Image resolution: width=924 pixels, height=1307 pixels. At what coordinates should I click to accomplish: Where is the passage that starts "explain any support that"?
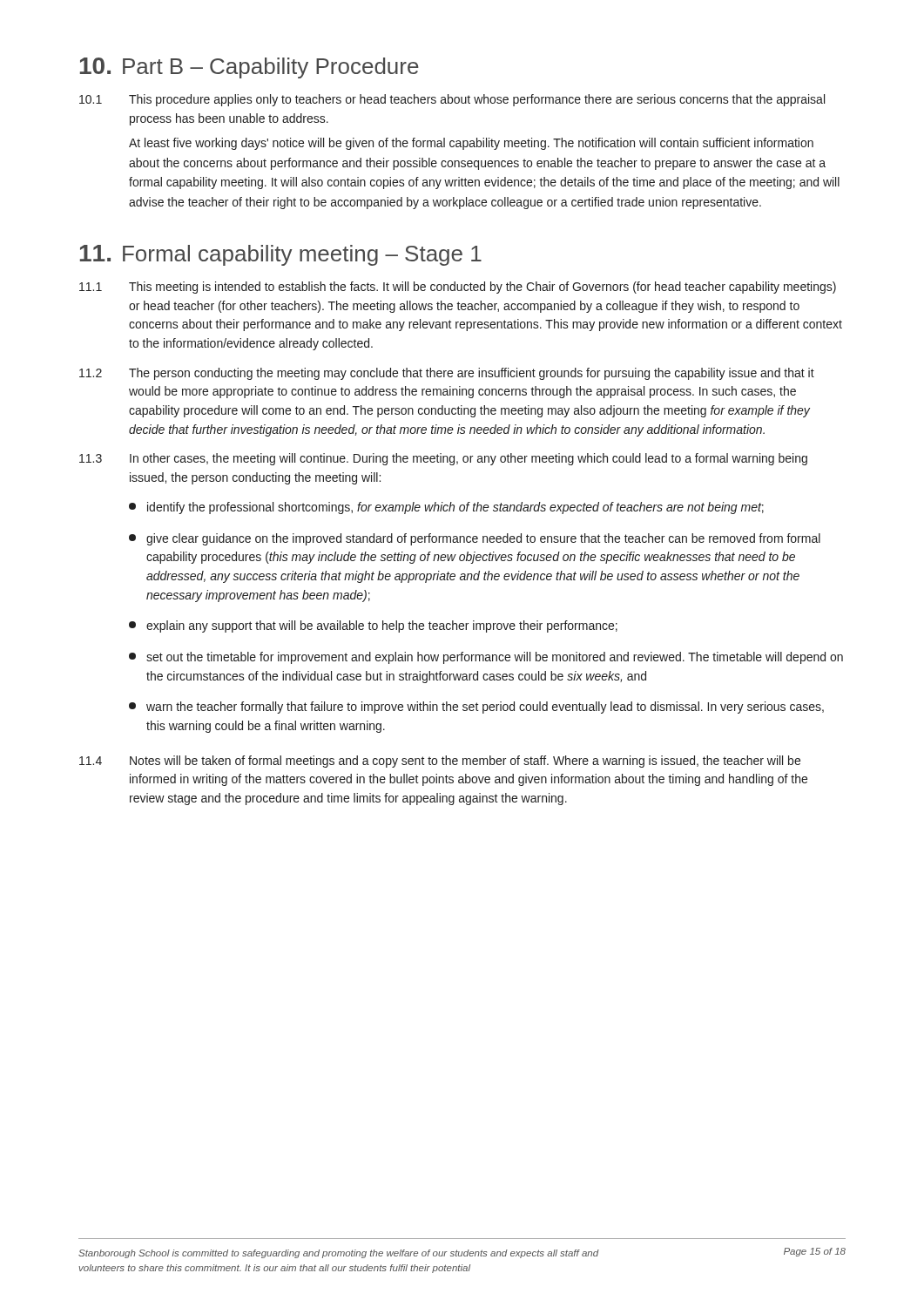pyautogui.click(x=487, y=627)
